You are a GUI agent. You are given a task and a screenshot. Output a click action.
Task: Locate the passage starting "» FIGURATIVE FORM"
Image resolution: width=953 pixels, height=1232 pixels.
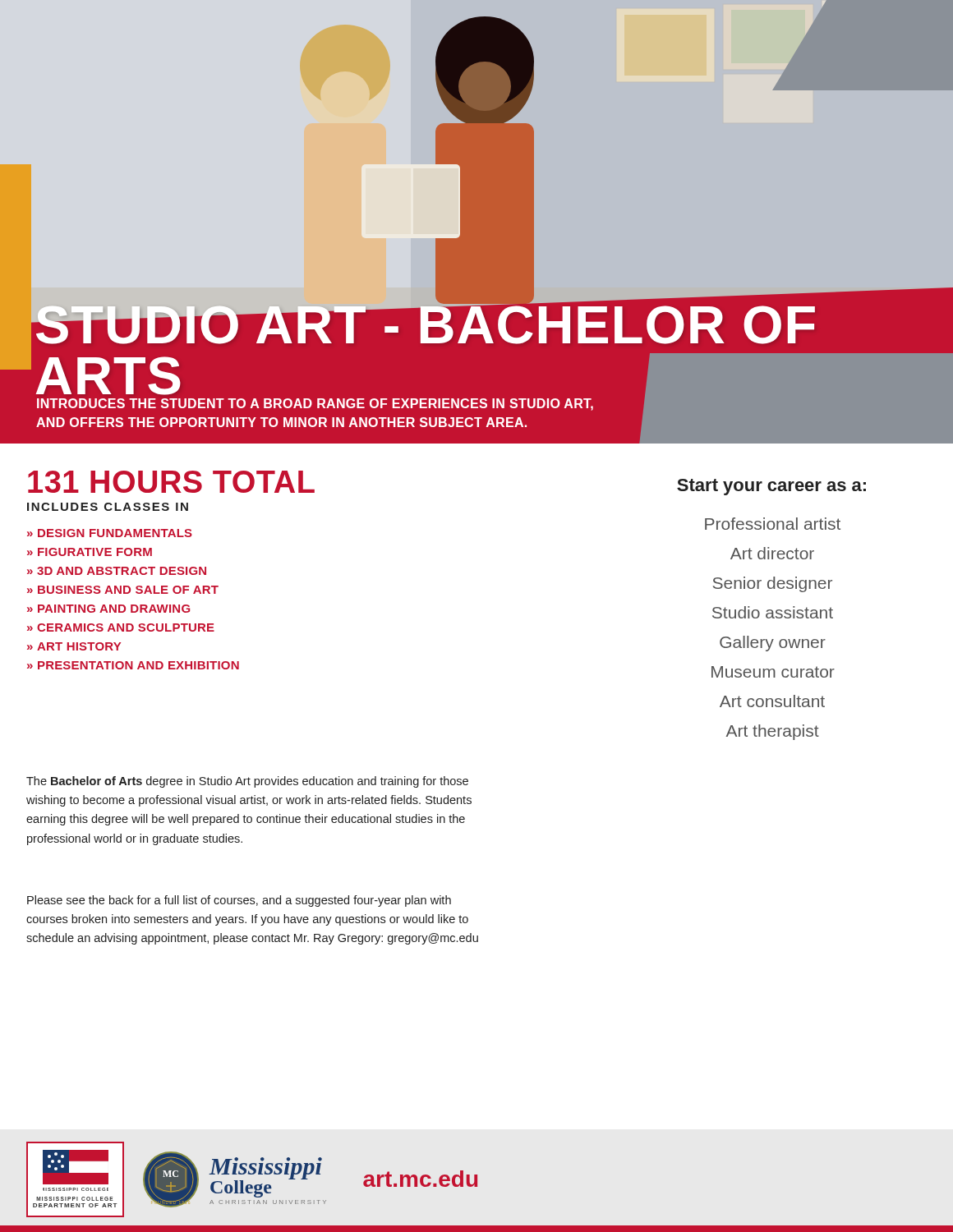click(x=90, y=552)
